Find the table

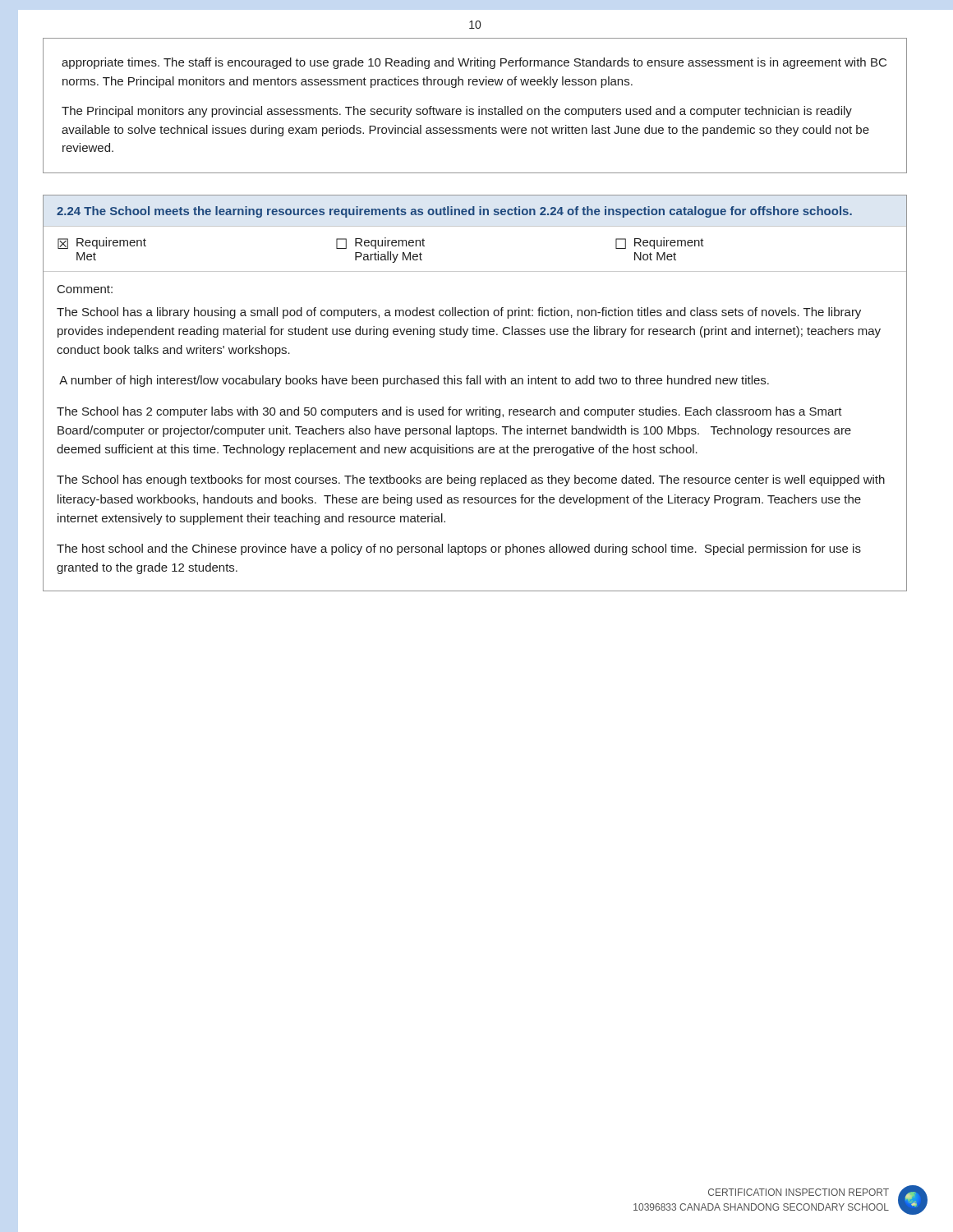[x=475, y=248]
